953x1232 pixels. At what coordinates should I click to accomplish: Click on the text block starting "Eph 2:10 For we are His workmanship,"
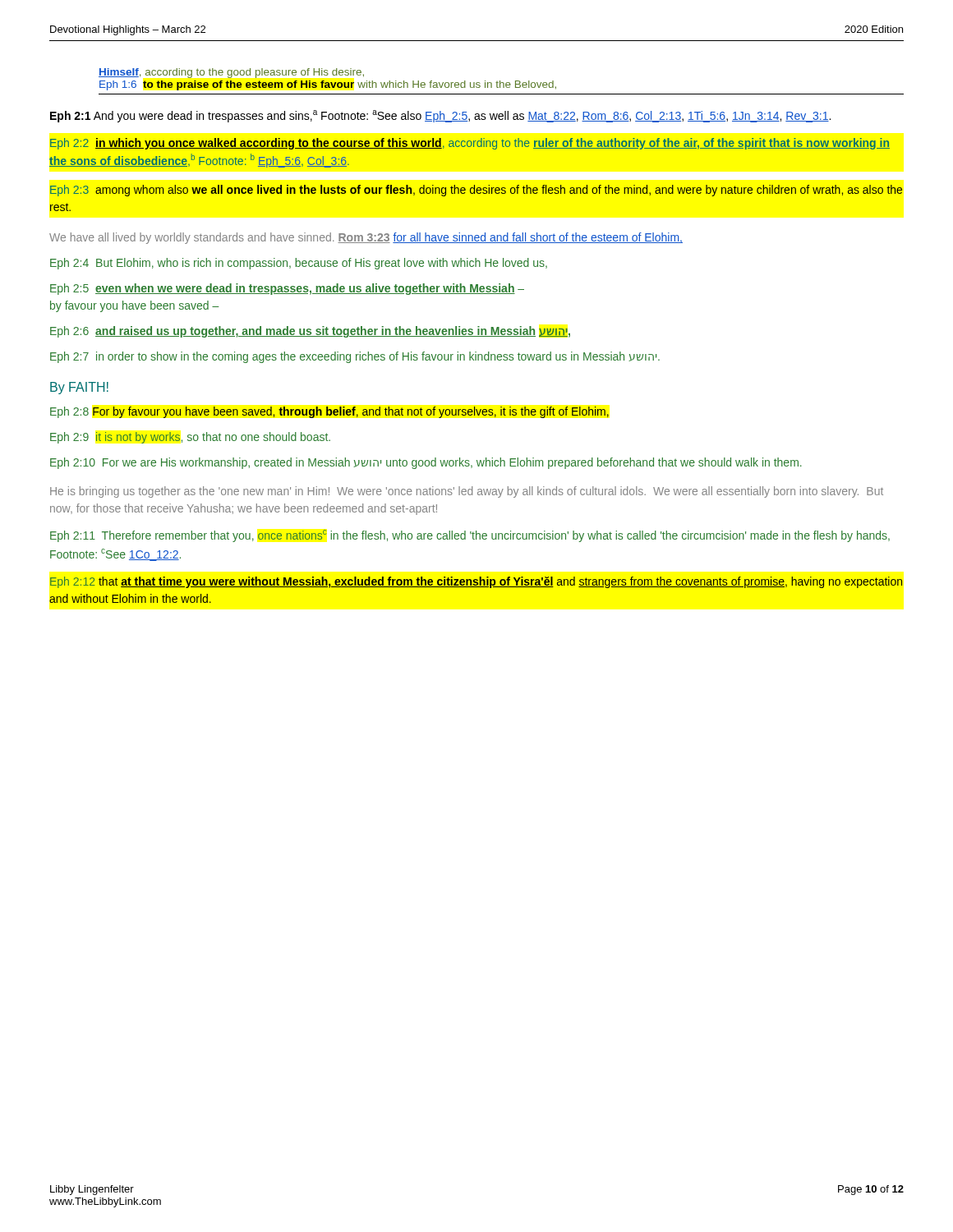(x=426, y=463)
